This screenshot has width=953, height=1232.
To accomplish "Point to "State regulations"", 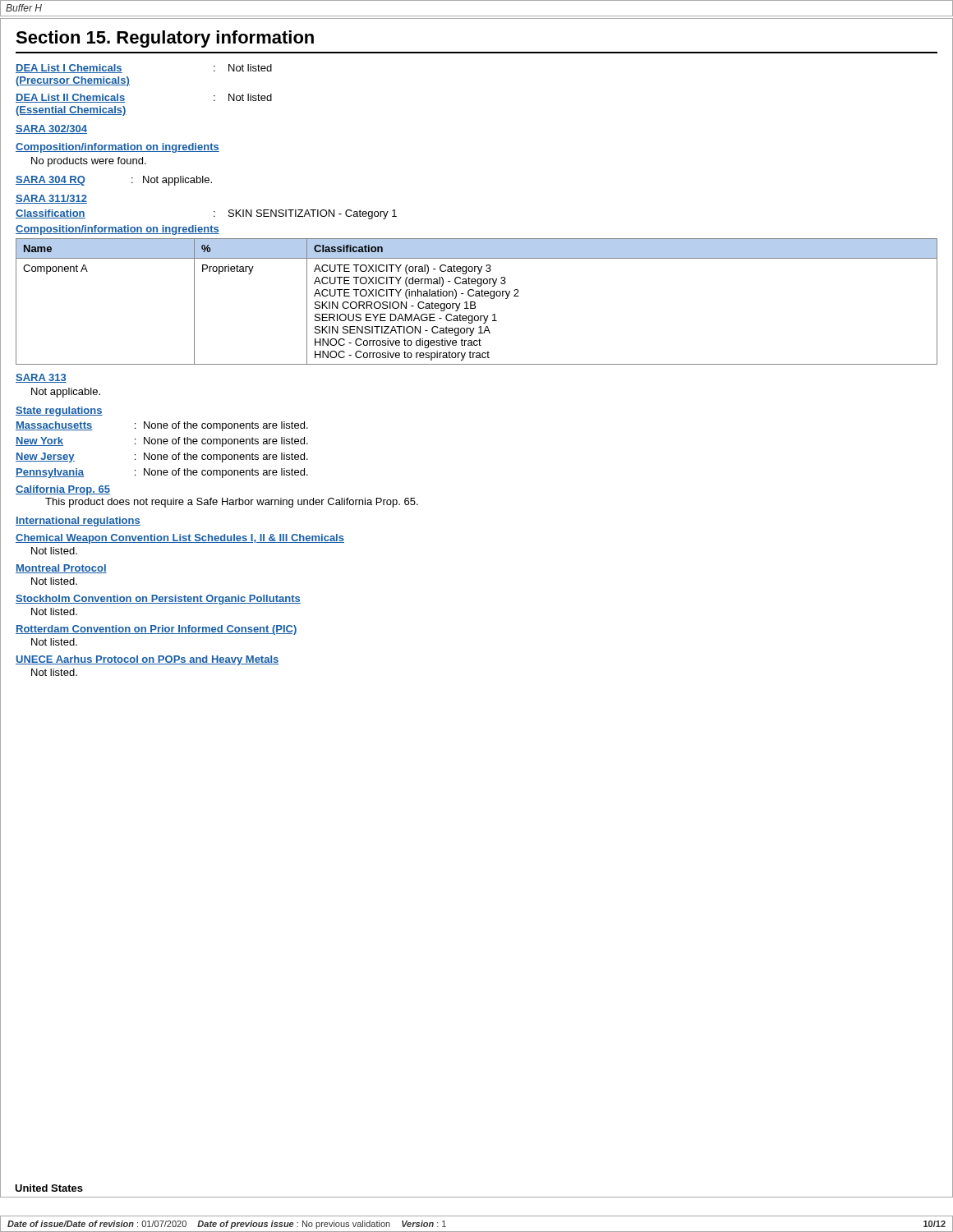I will click(x=59, y=410).
